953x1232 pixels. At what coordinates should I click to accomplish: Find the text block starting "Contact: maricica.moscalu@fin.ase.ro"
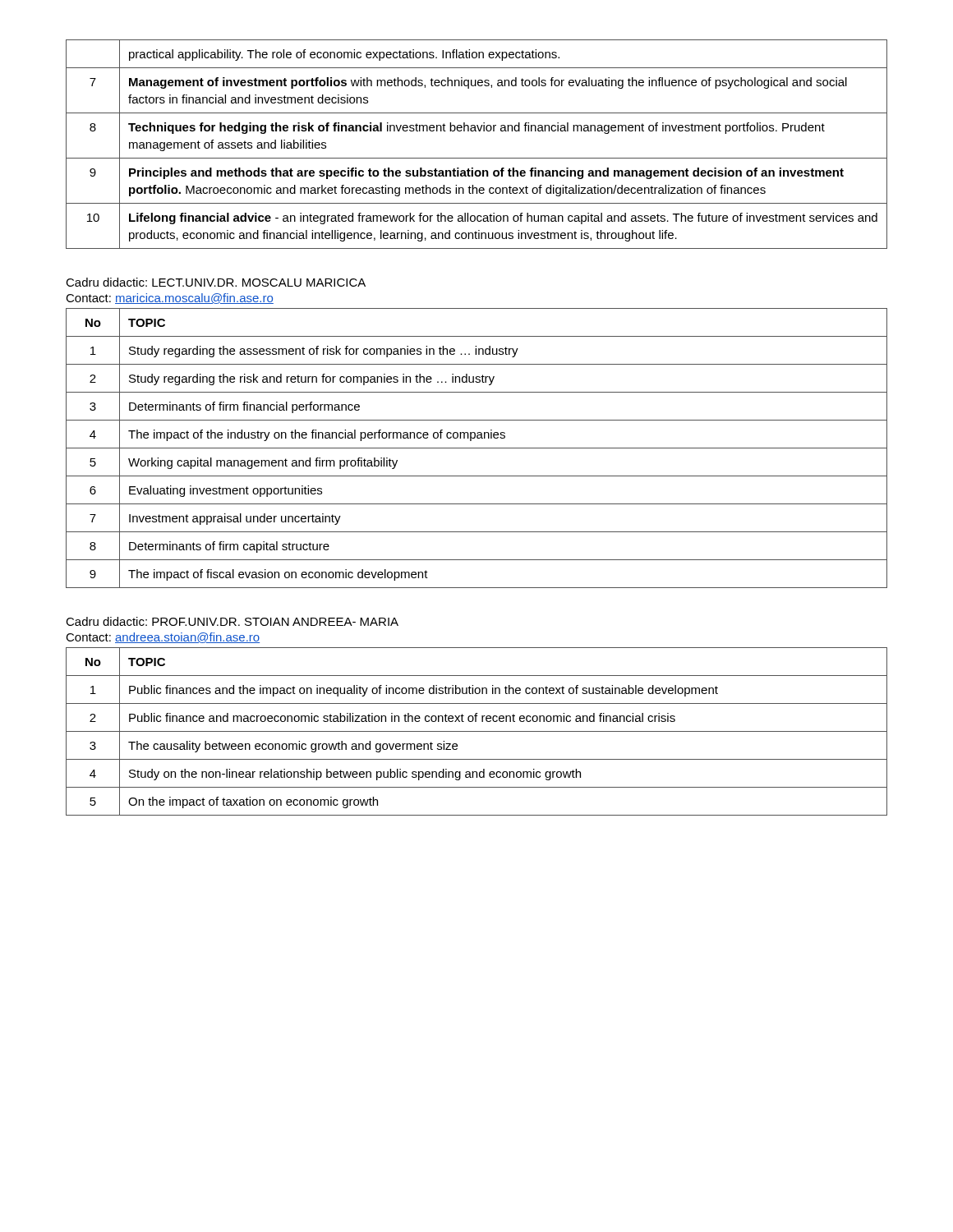[x=170, y=298]
